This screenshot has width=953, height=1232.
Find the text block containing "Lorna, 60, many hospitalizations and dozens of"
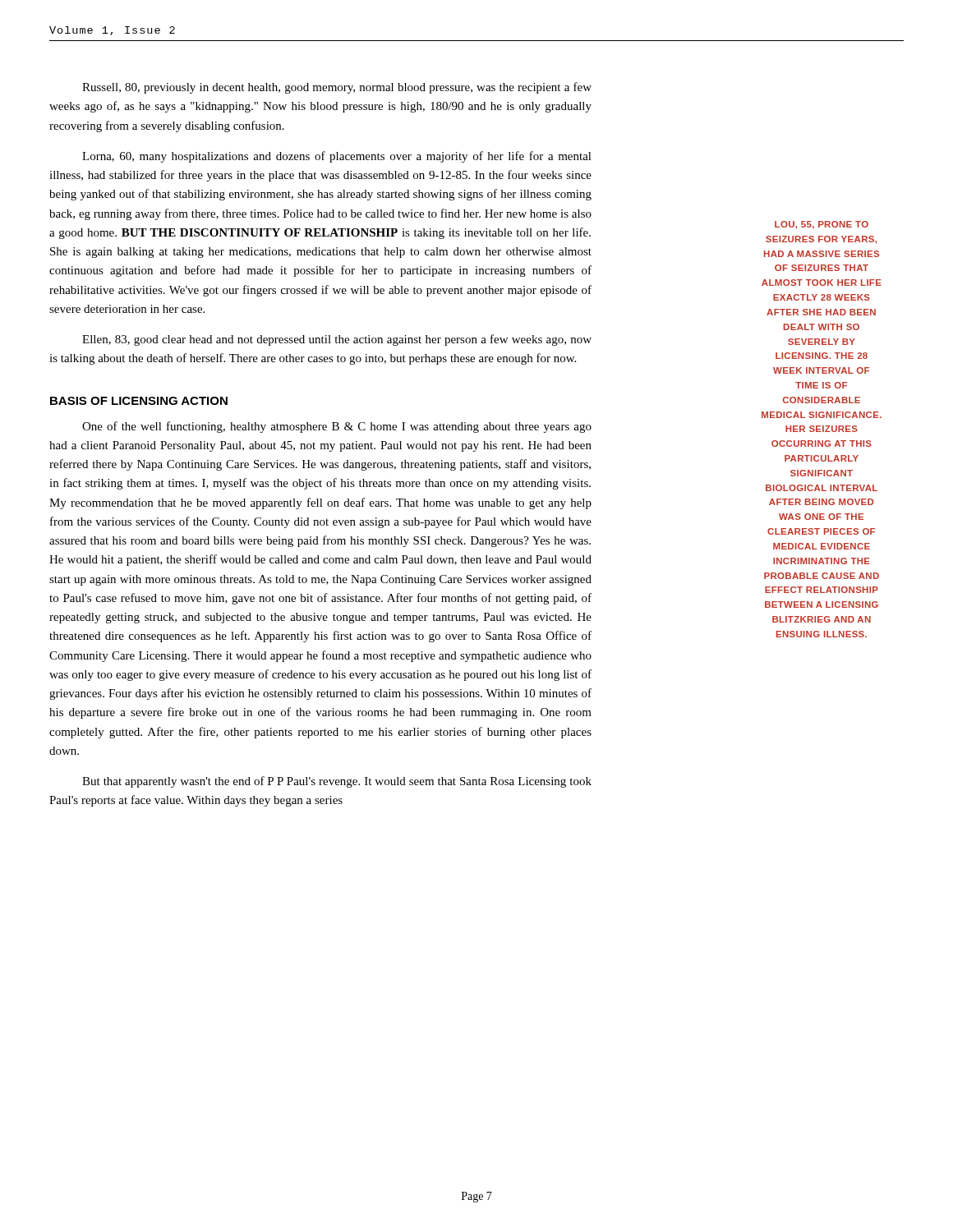click(x=320, y=233)
